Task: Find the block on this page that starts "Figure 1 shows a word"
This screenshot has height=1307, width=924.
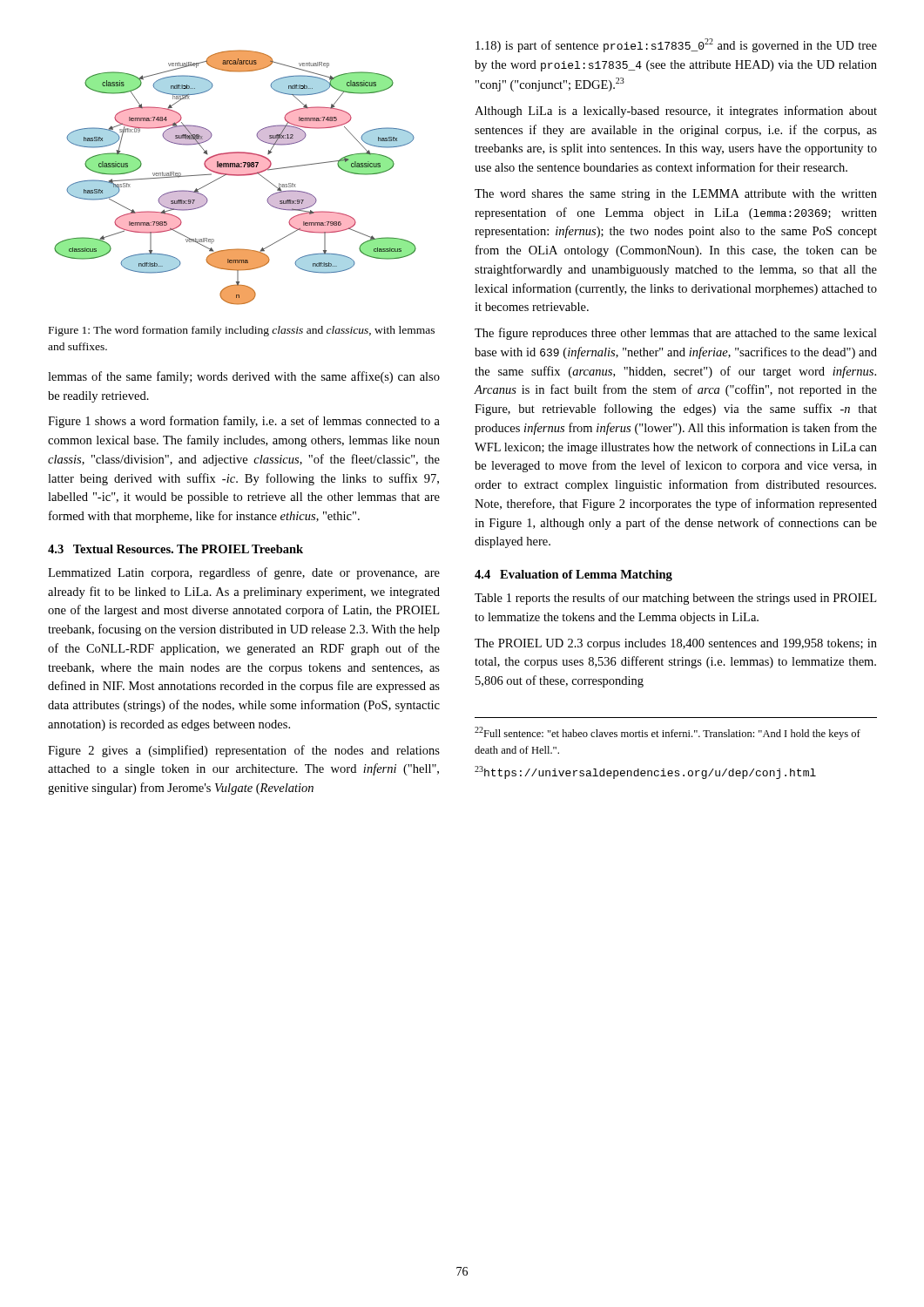Action: pyautogui.click(x=244, y=468)
